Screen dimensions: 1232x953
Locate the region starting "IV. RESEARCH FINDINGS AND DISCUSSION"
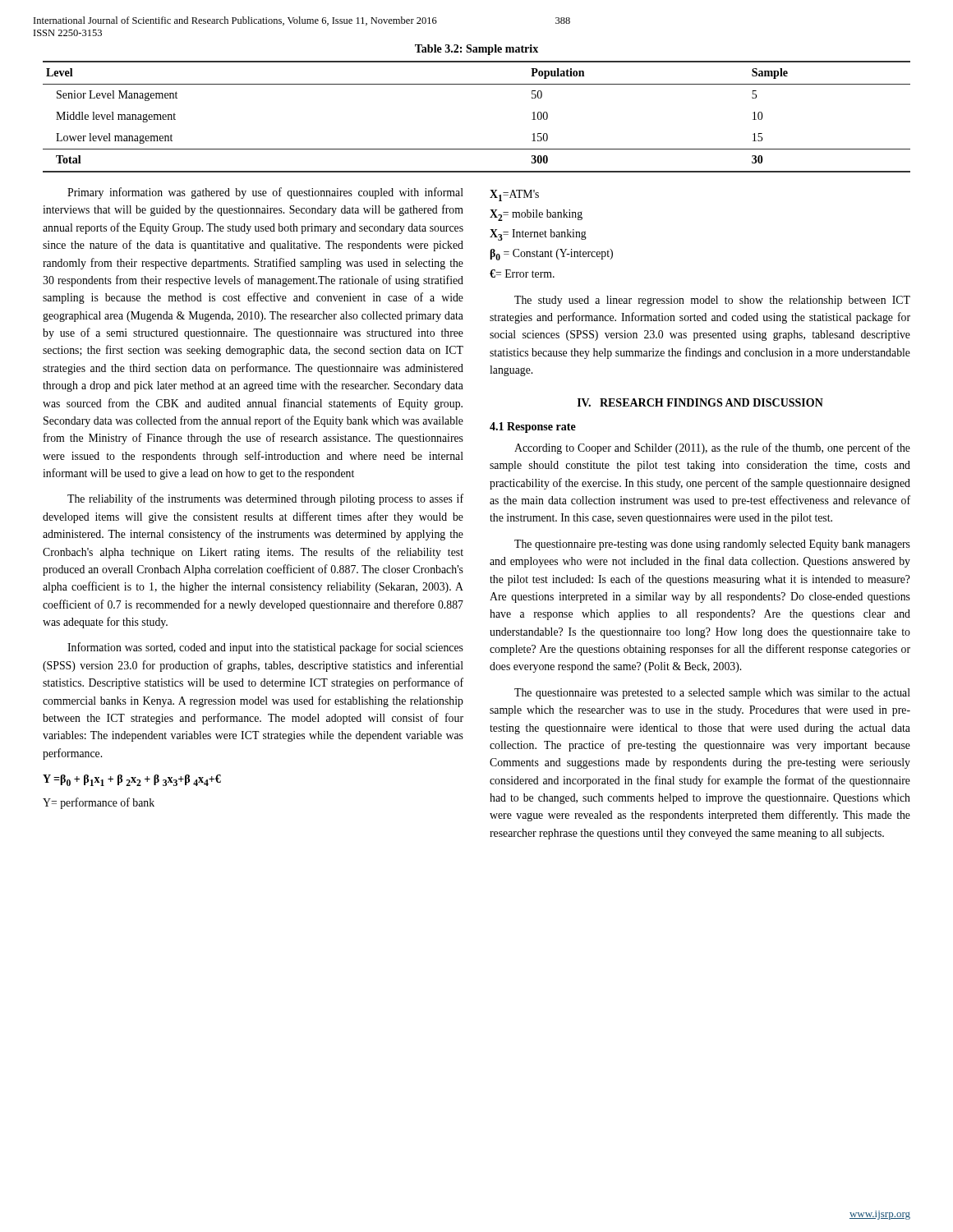click(700, 402)
